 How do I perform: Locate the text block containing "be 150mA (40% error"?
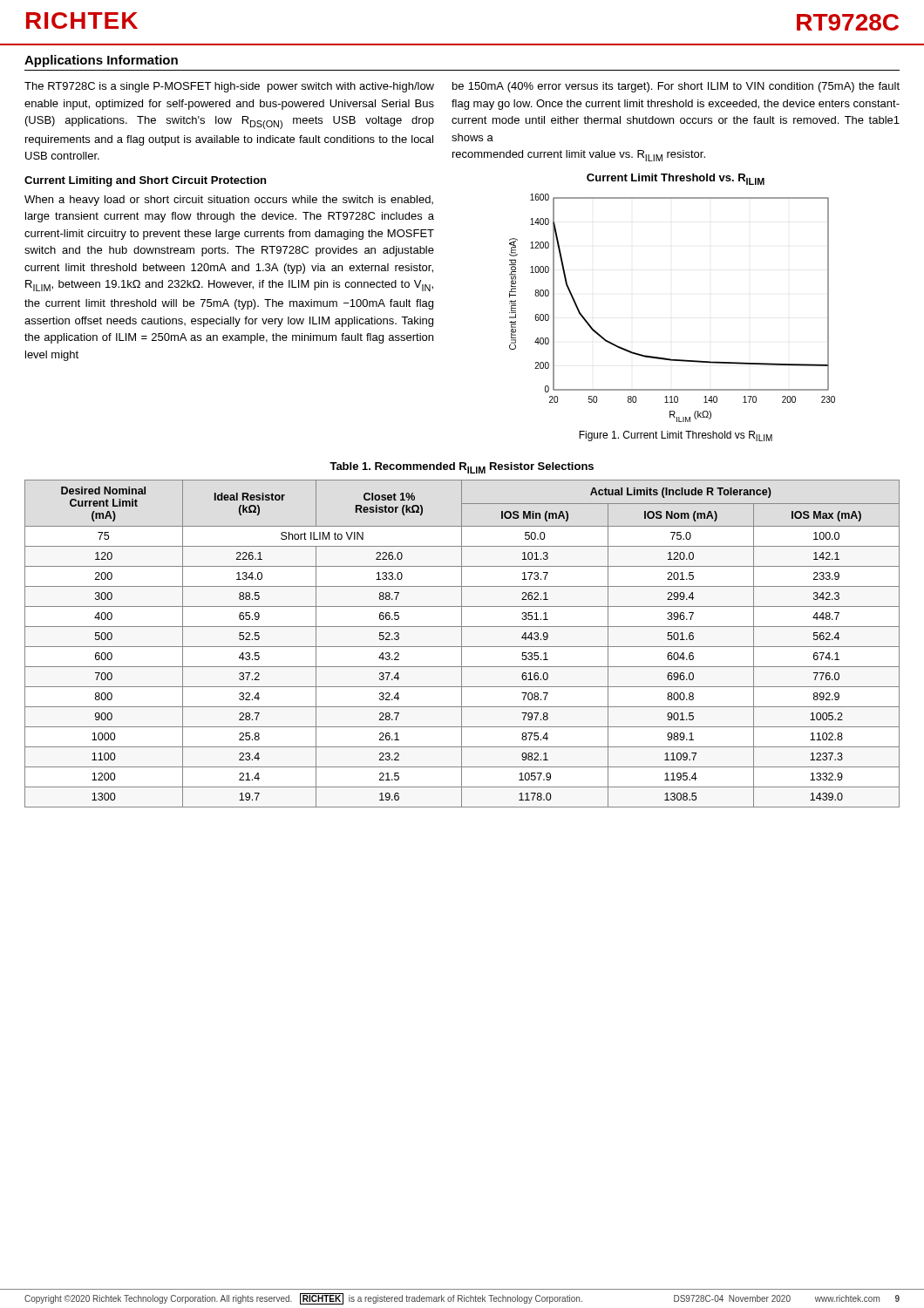676,121
